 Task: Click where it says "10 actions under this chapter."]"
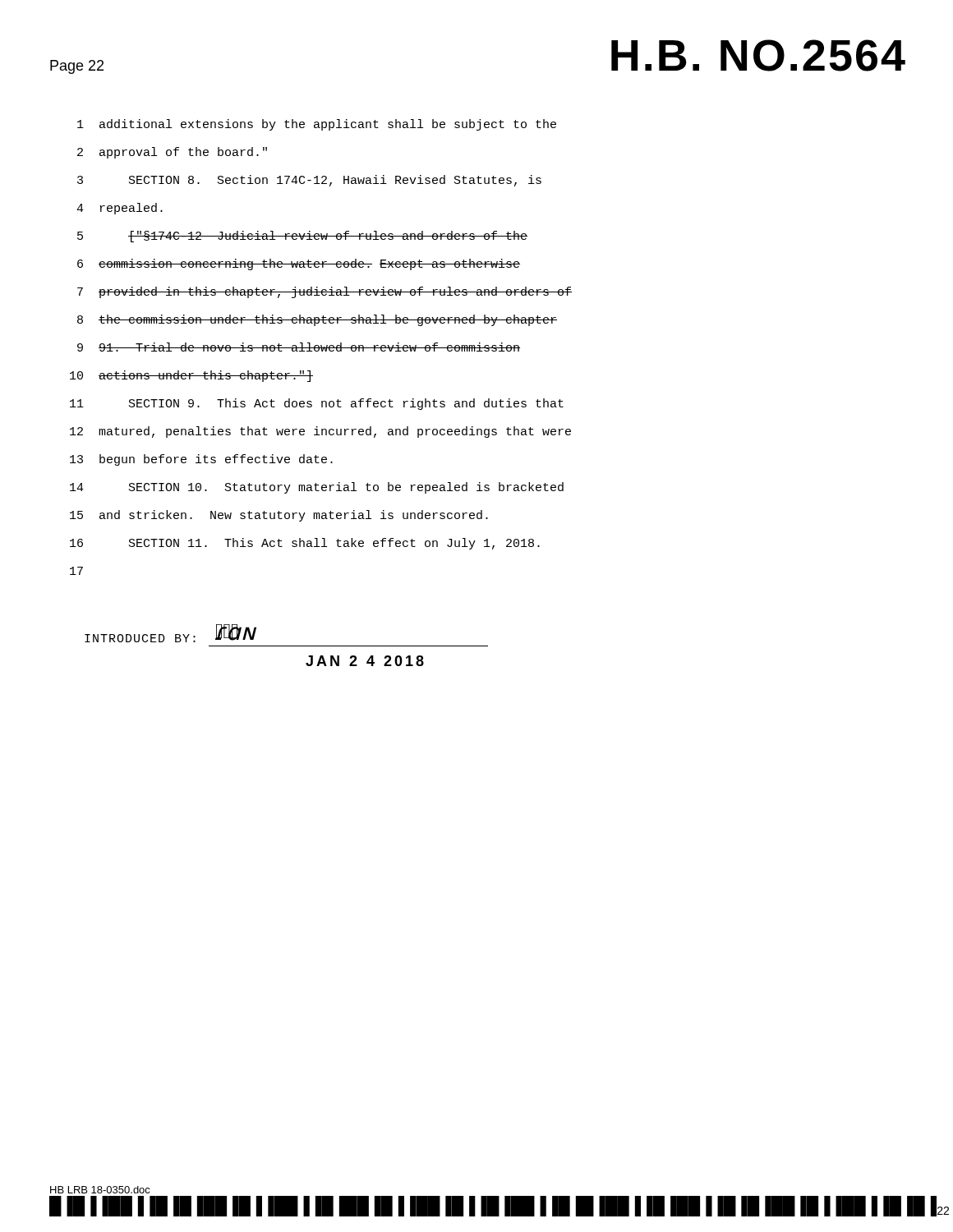click(x=191, y=376)
